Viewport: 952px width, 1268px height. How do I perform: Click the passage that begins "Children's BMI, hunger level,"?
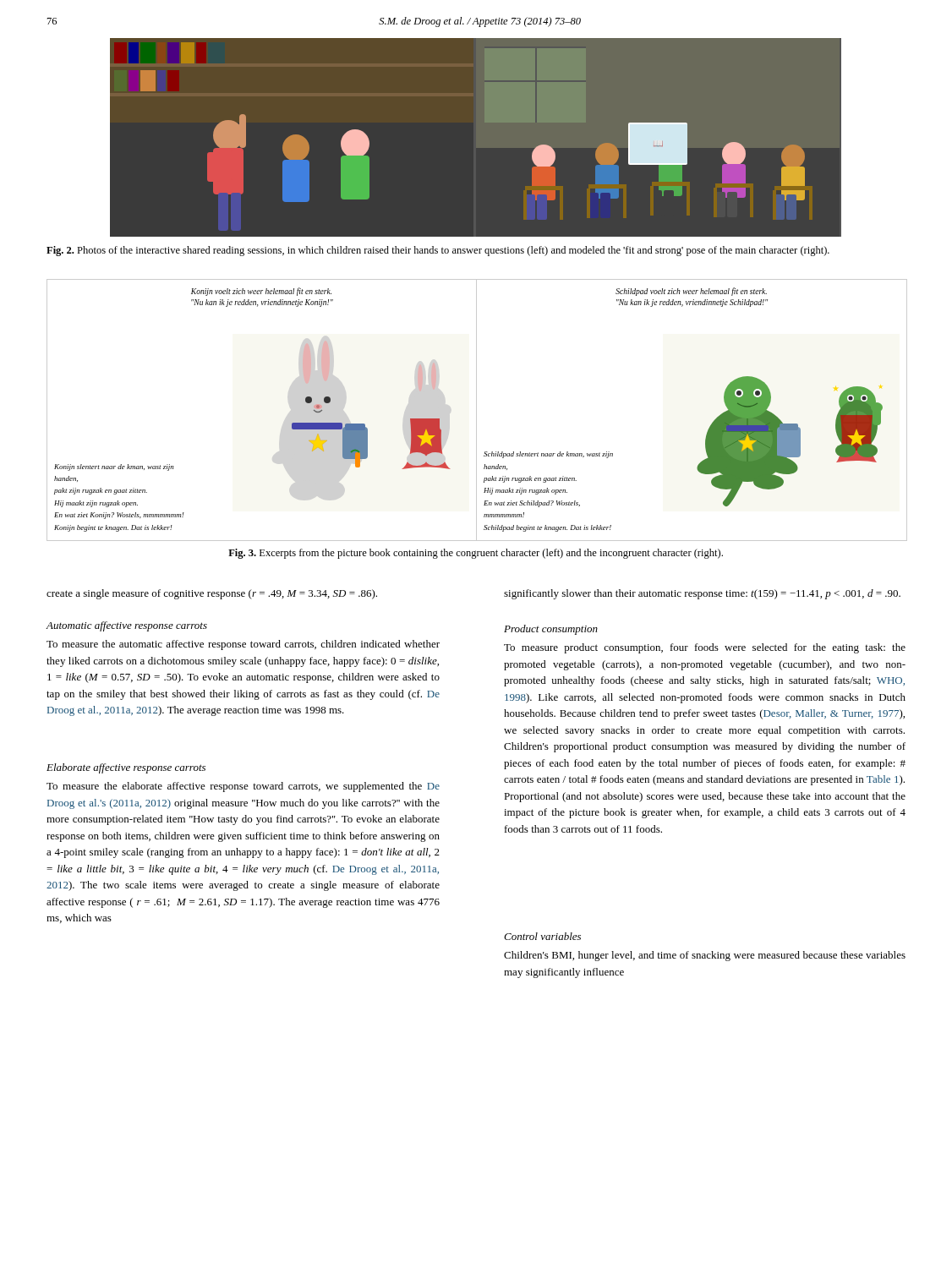(705, 963)
